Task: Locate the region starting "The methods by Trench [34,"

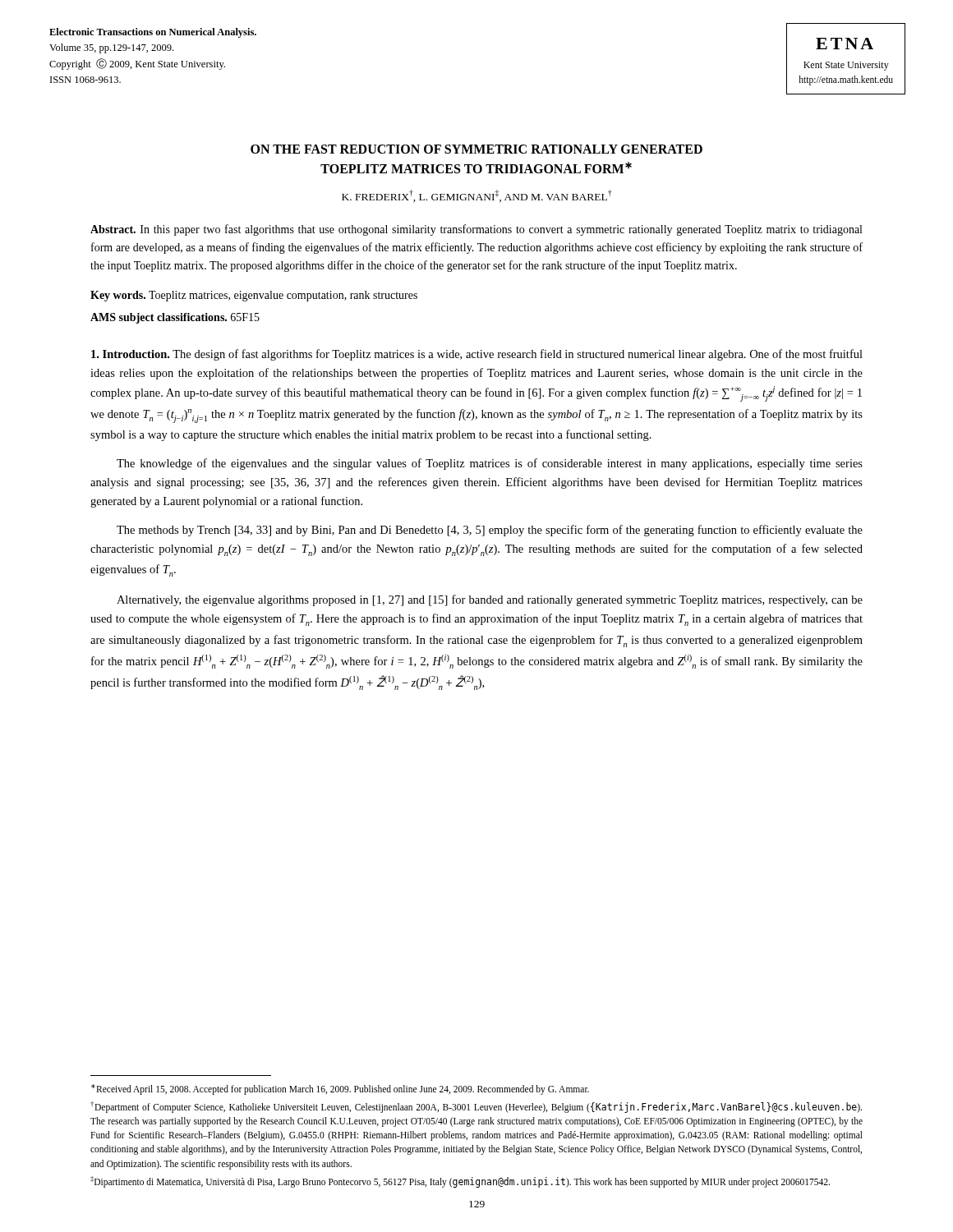Action: coord(476,551)
